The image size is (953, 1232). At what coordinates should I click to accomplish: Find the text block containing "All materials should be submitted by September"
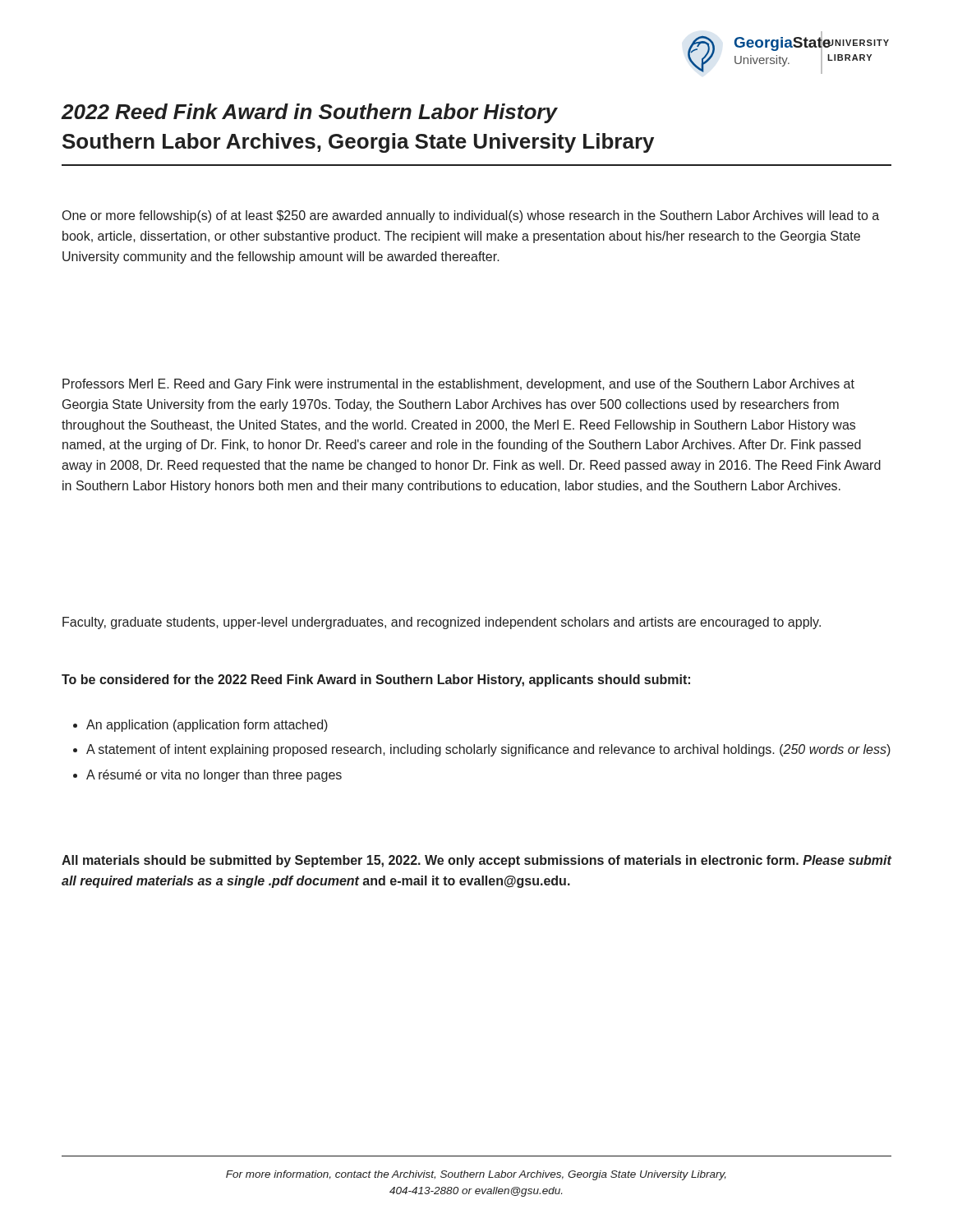click(x=476, y=871)
